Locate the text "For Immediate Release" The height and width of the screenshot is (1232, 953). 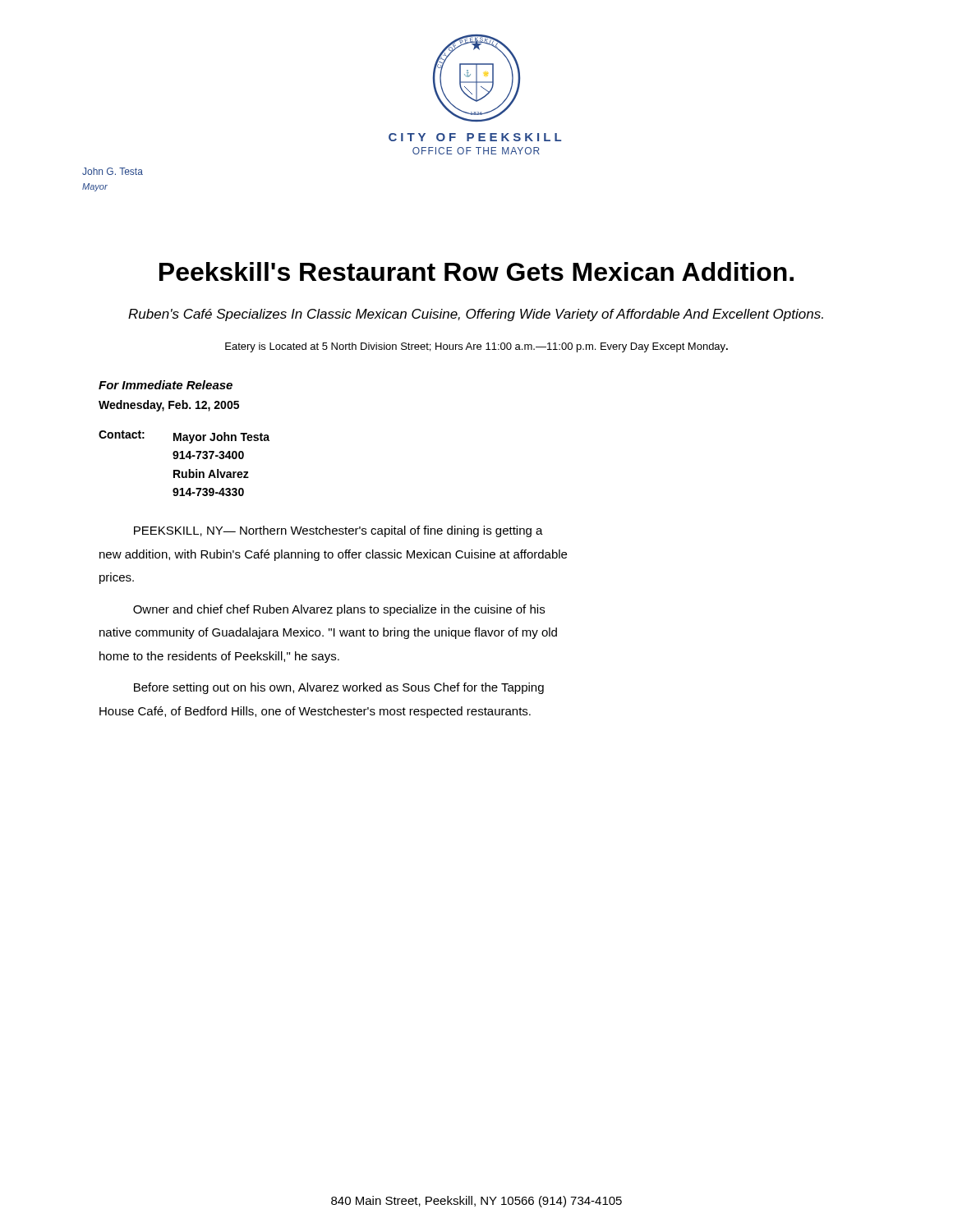point(166,385)
